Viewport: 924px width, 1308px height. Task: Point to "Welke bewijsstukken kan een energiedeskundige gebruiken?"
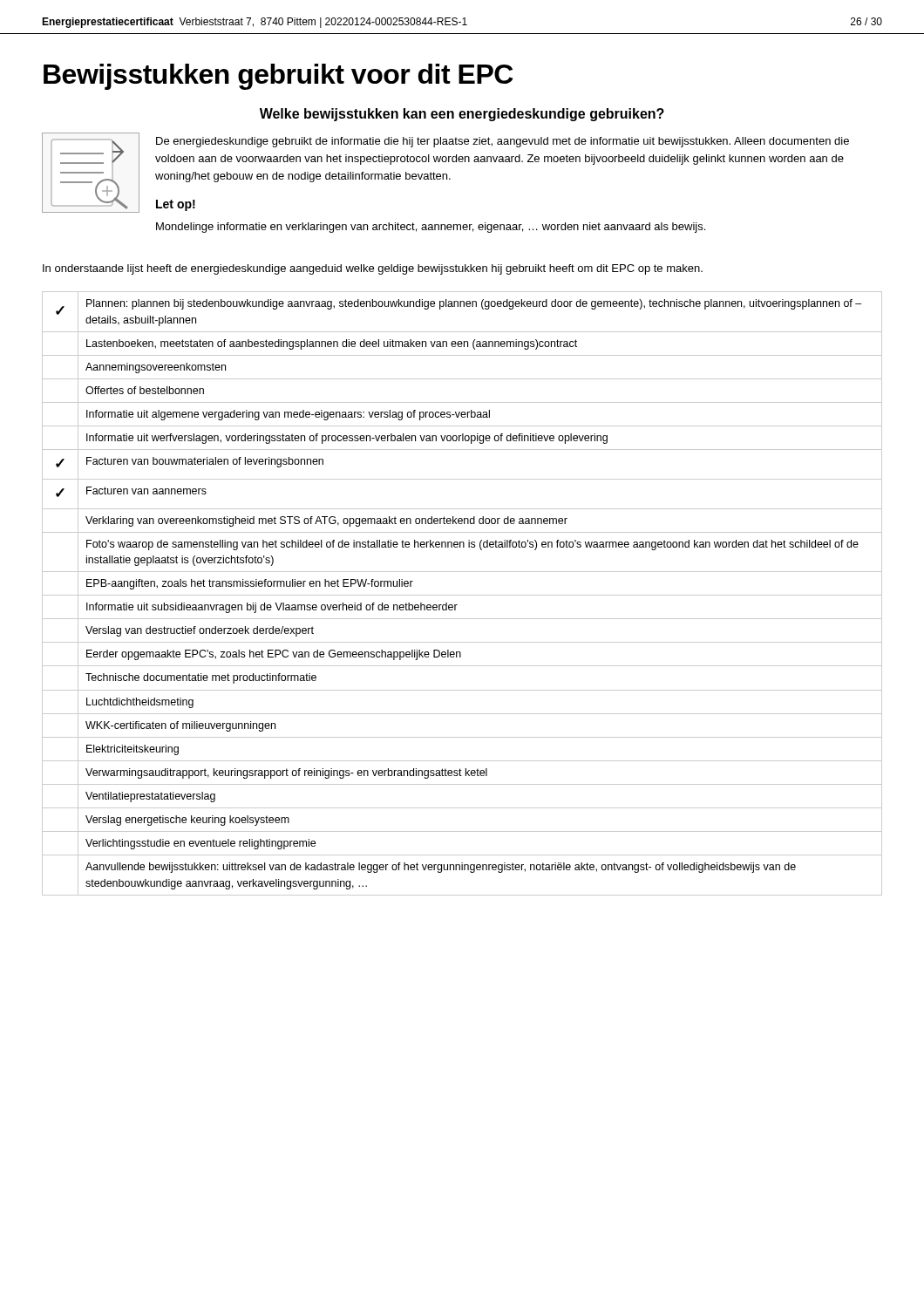[462, 114]
